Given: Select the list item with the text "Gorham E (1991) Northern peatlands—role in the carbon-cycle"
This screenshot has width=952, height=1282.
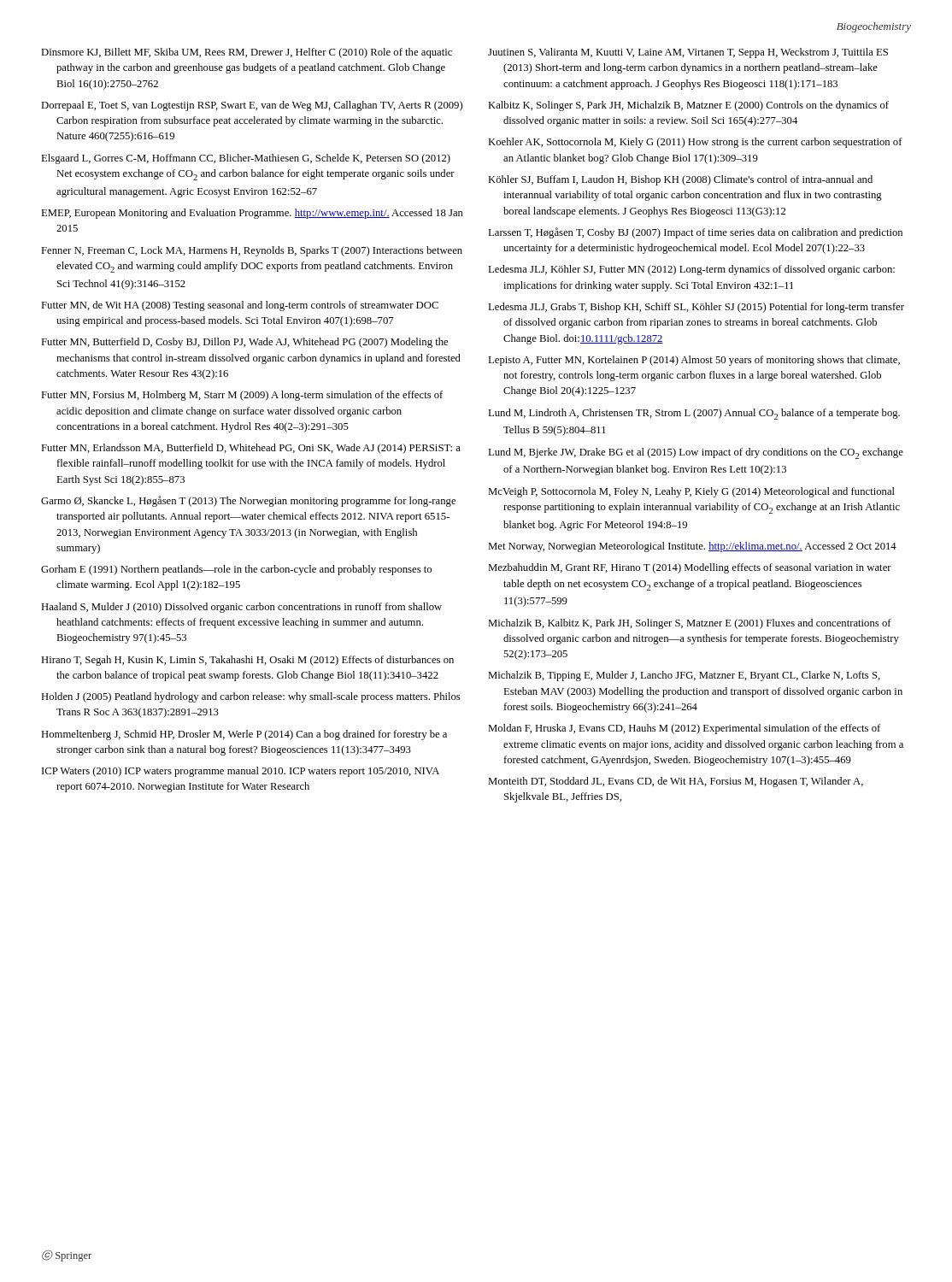Looking at the screenshot, I should (237, 577).
